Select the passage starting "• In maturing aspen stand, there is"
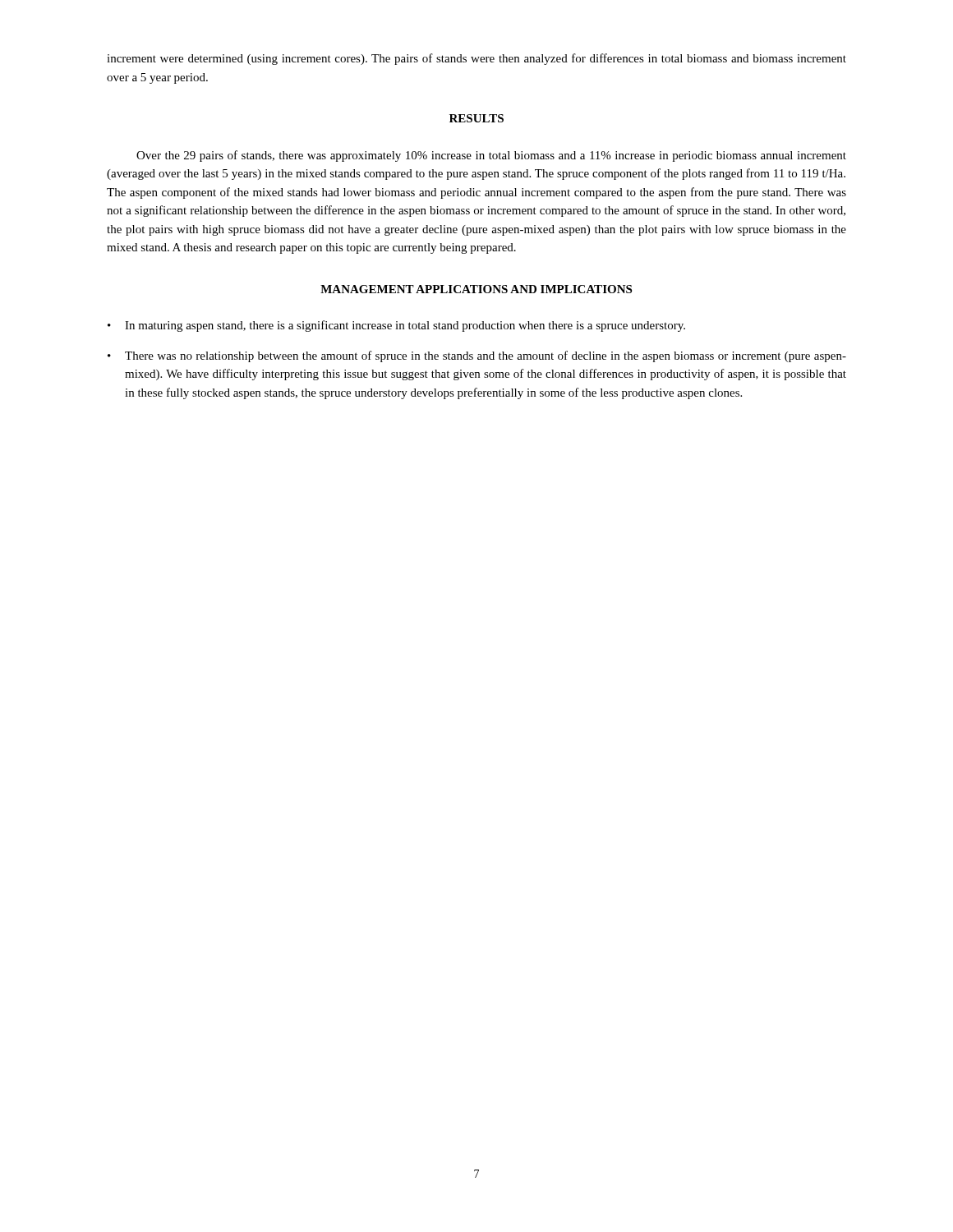This screenshot has height=1232, width=953. point(476,325)
